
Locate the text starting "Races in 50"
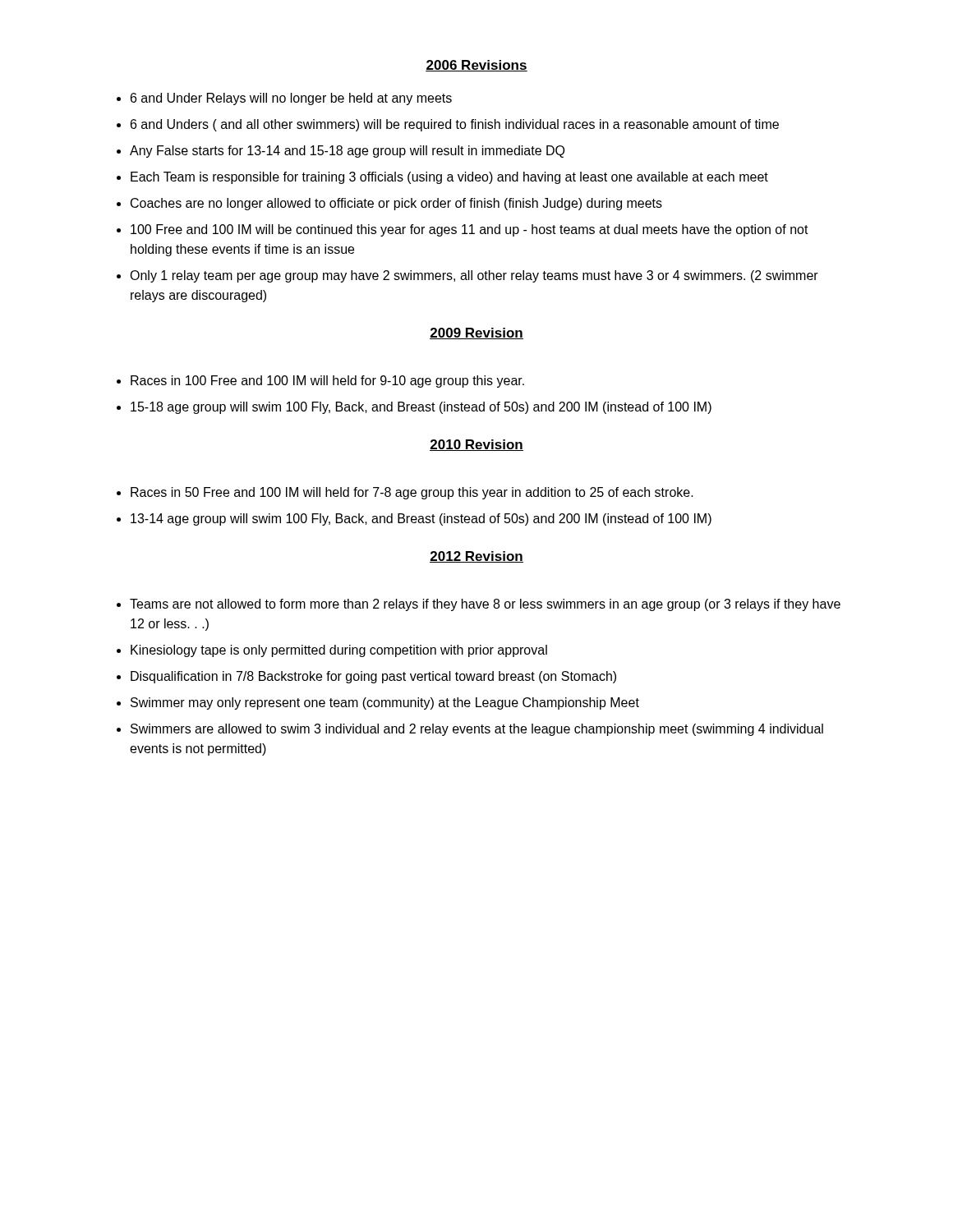click(412, 492)
